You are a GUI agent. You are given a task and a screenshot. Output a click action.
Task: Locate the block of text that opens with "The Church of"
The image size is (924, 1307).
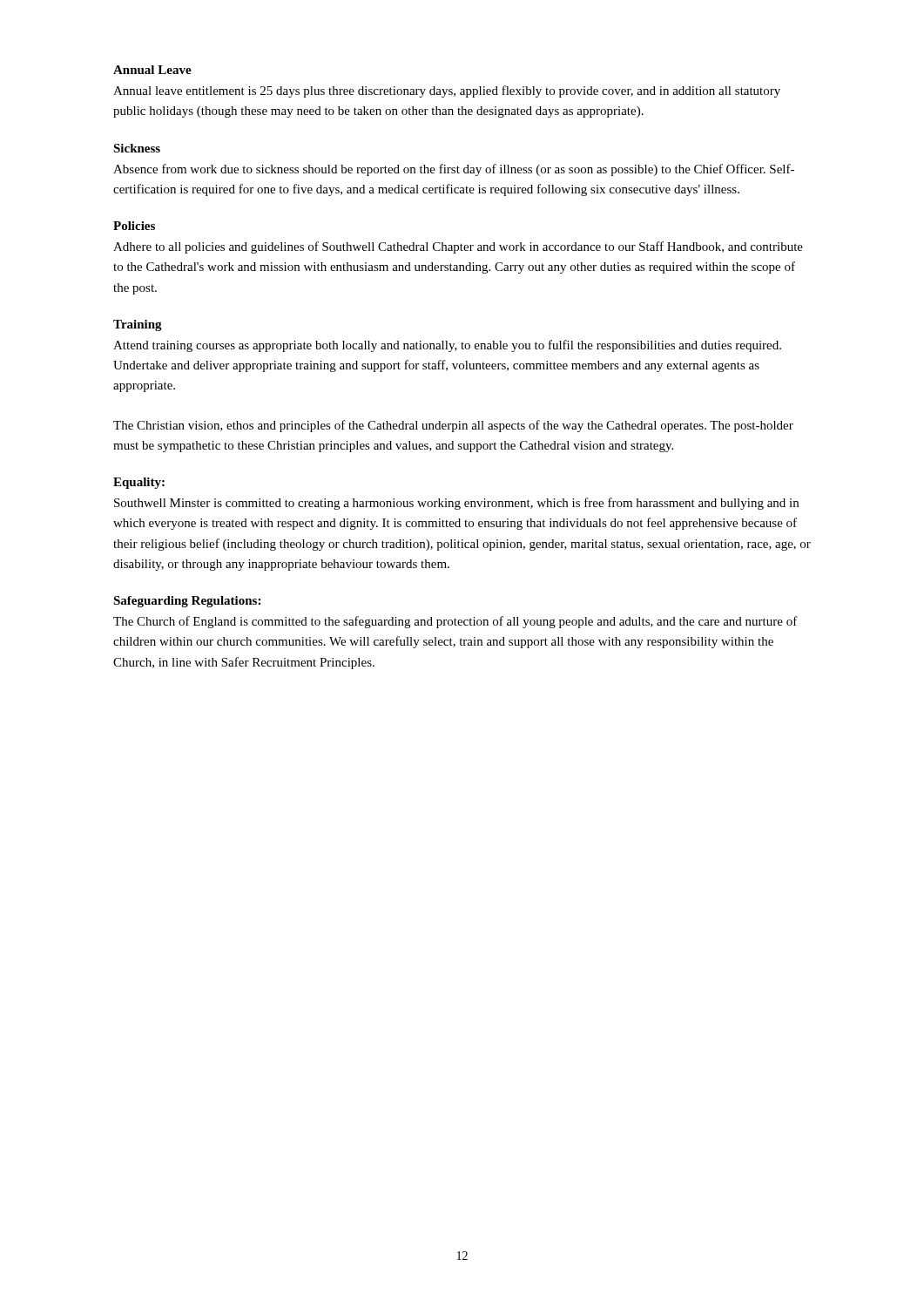tap(455, 642)
